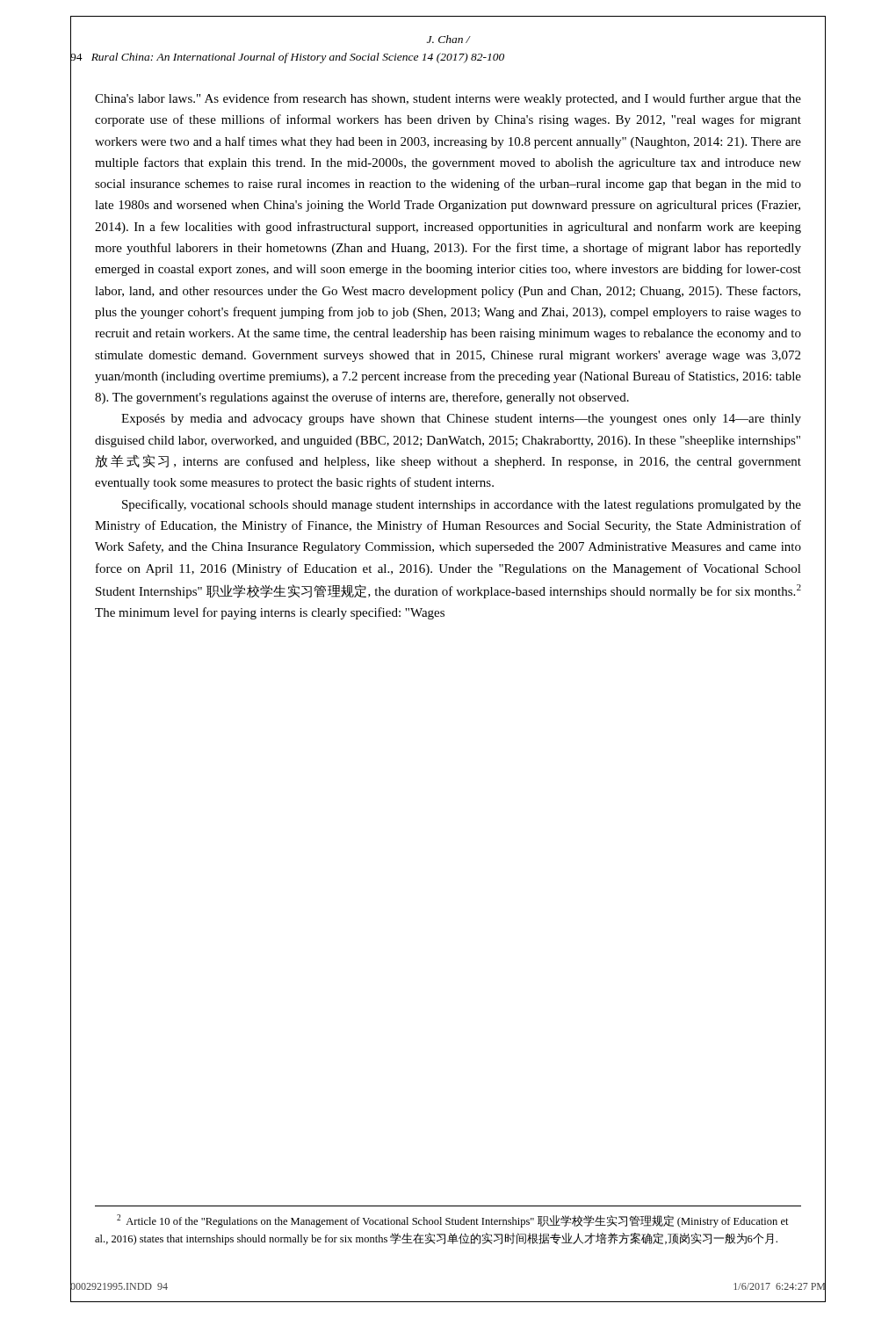Click on the region starting "Exposés by media and advocacy groups have shown"
Screen dimensions: 1318x896
448,451
